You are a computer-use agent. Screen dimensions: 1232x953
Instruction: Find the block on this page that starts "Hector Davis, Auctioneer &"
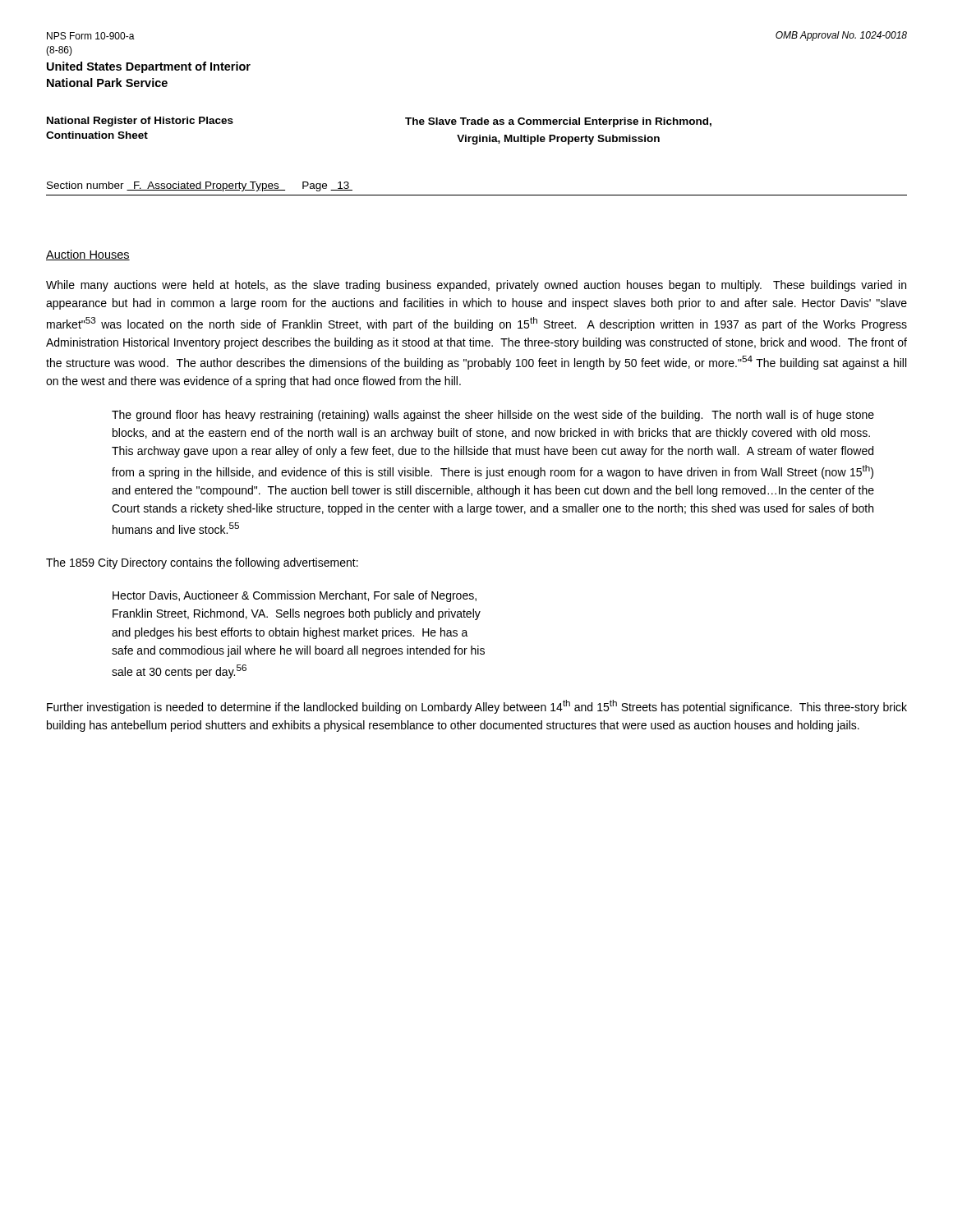pyautogui.click(x=298, y=633)
